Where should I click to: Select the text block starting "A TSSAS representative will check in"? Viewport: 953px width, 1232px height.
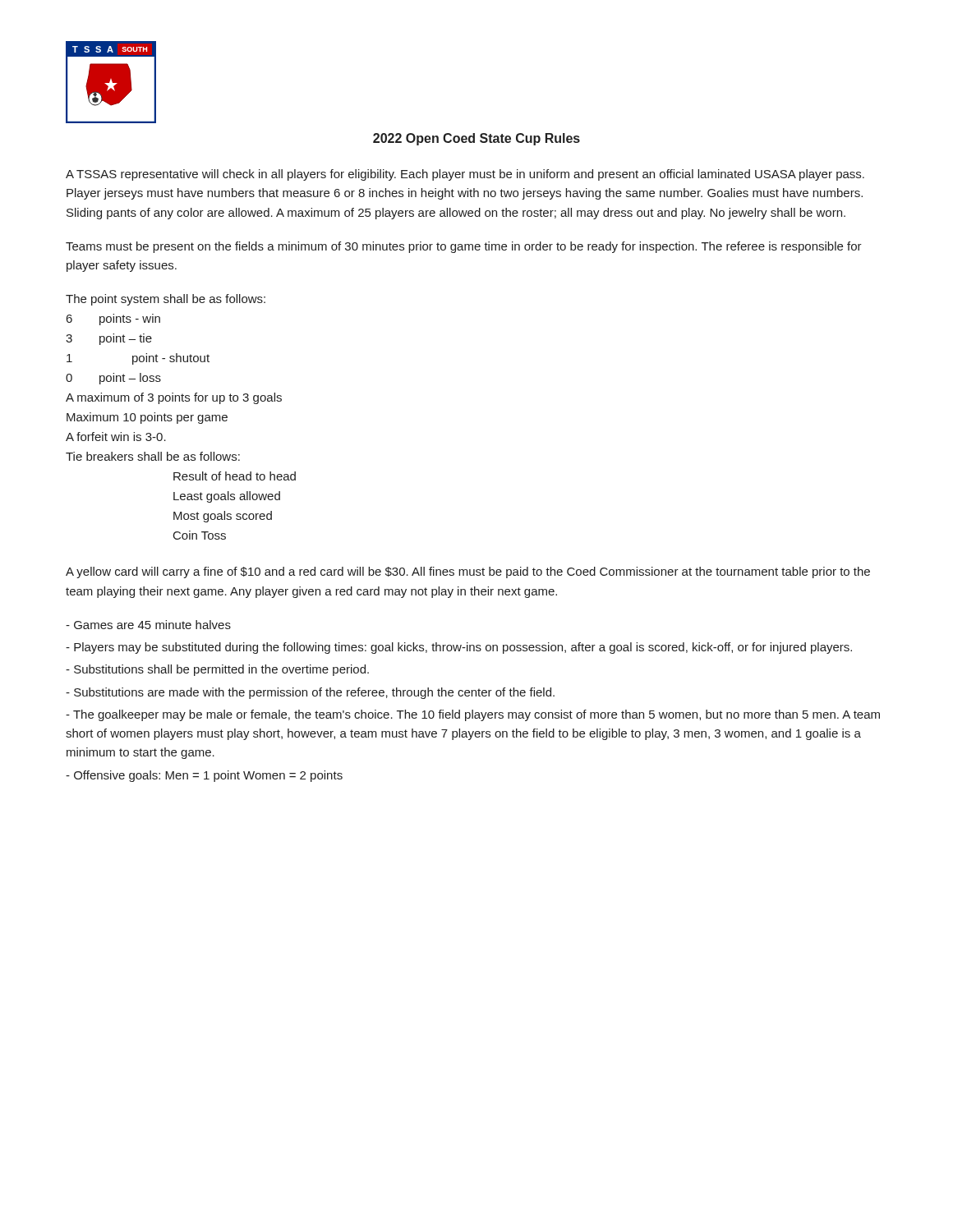point(465,193)
